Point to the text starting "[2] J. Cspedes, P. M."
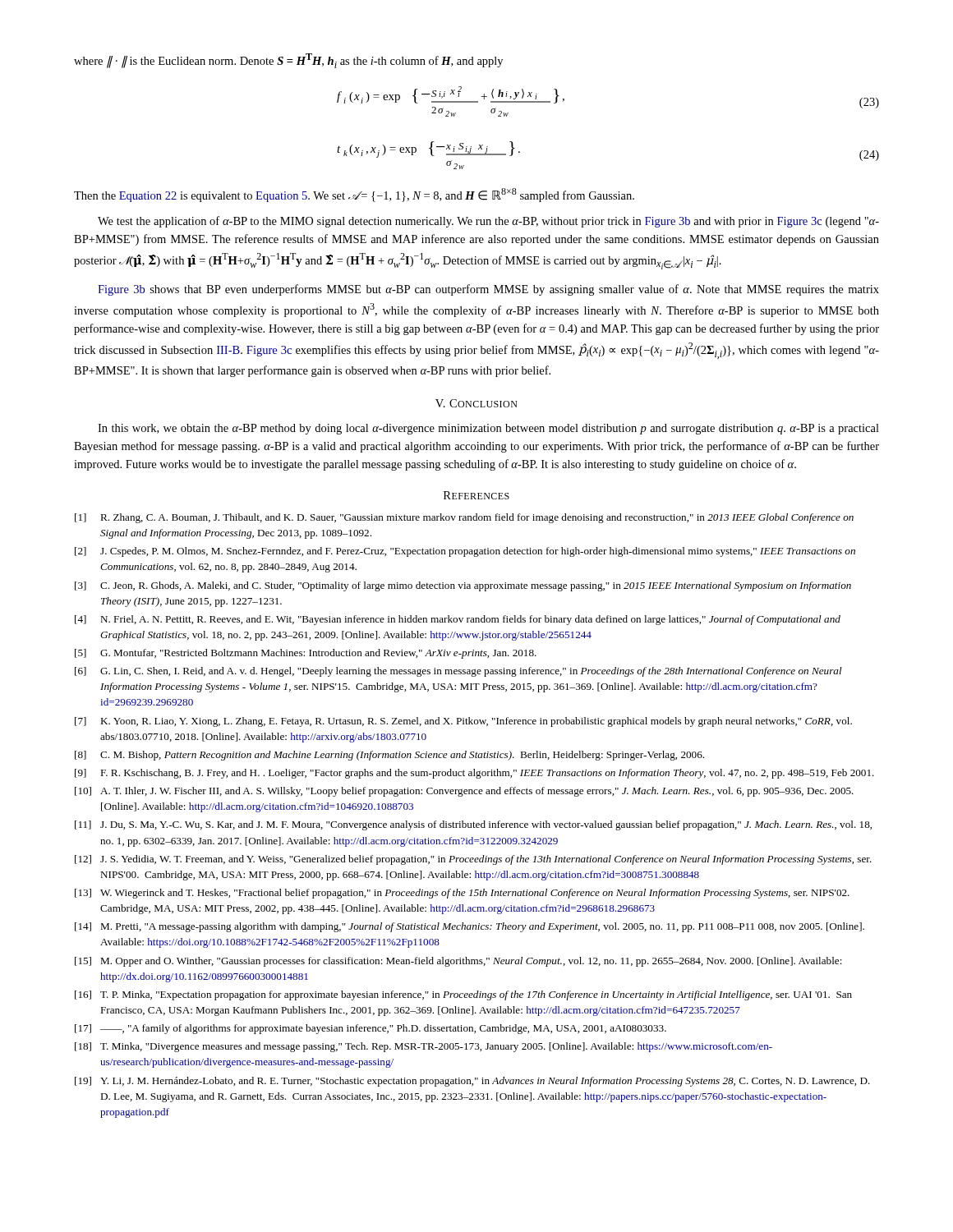The height and width of the screenshot is (1232, 953). coord(476,559)
